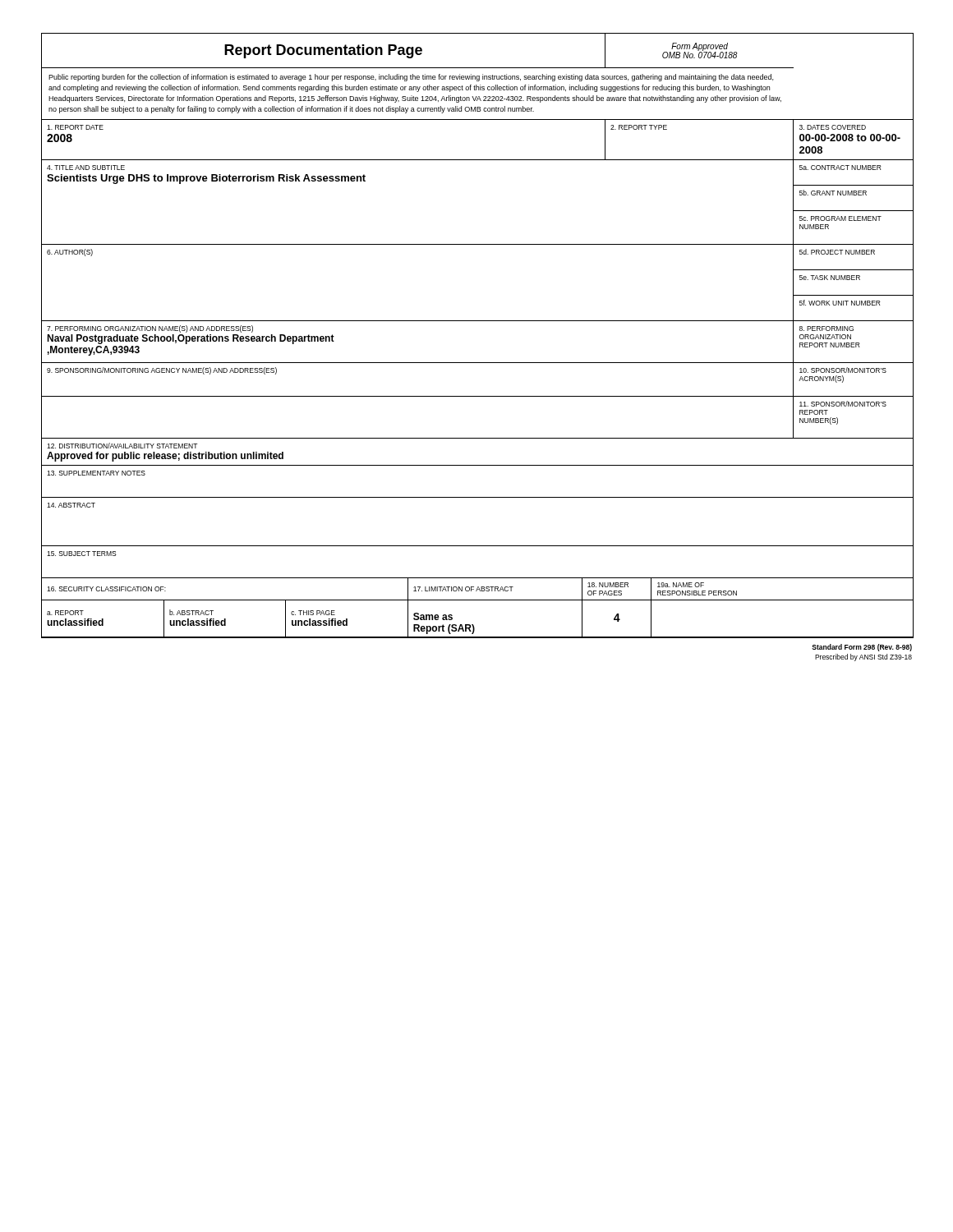Select a table
This screenshot has width=953, height=1232.
(477, 336)
